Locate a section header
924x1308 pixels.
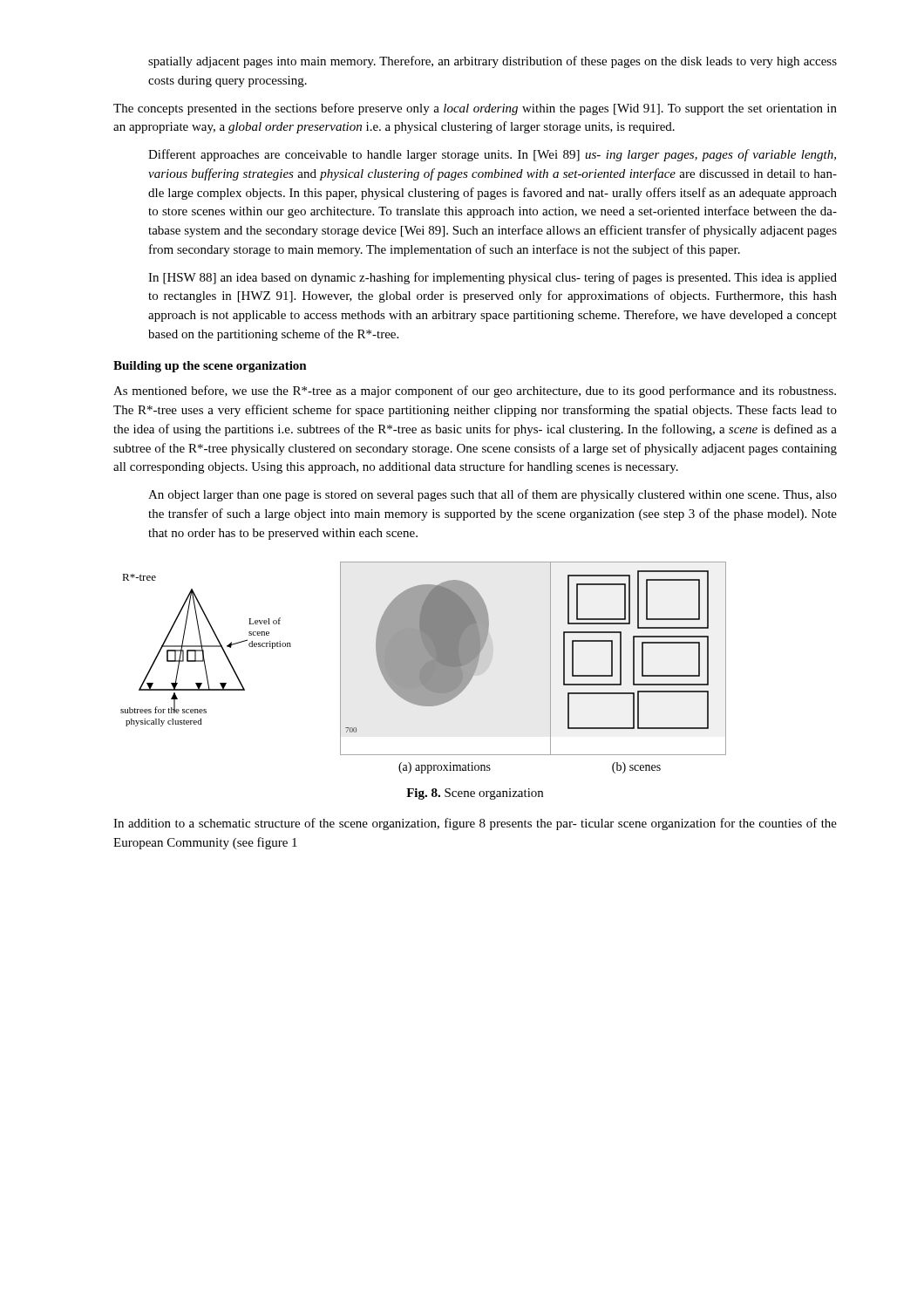(475, 366)
